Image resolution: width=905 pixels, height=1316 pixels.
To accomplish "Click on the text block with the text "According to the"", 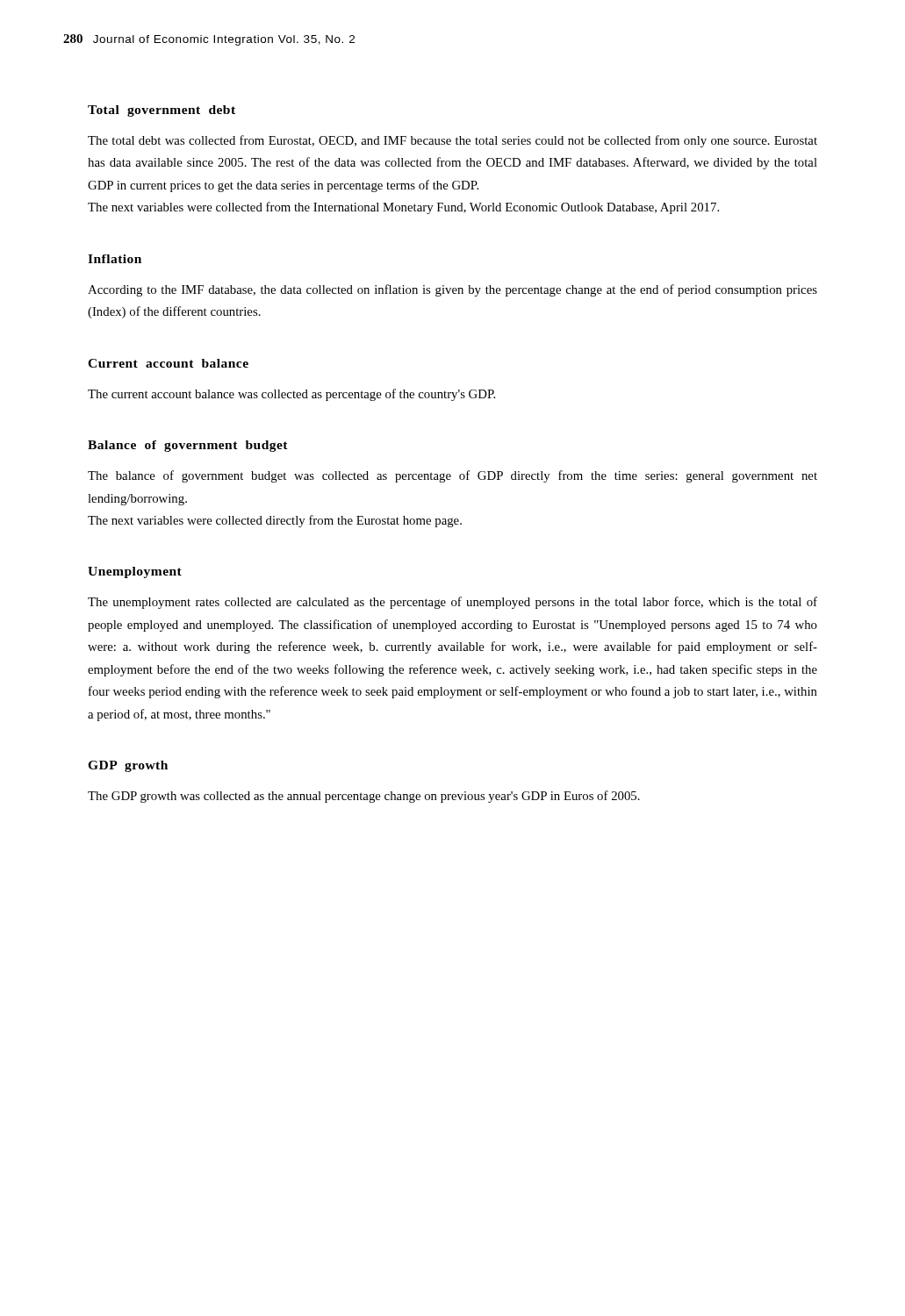I will tap(452, 300).
